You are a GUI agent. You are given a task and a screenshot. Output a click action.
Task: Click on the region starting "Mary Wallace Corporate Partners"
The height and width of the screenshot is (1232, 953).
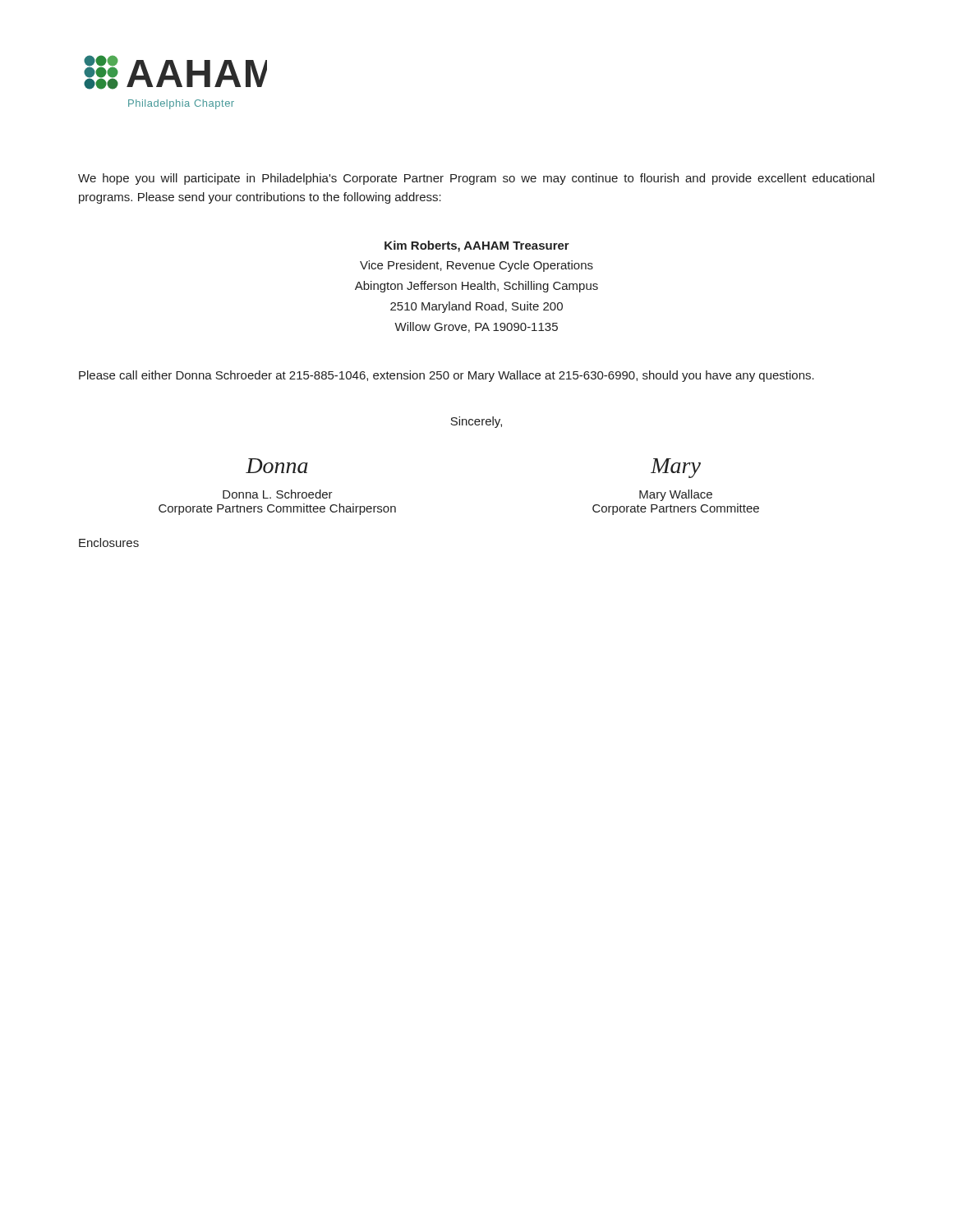pos(676,501)
